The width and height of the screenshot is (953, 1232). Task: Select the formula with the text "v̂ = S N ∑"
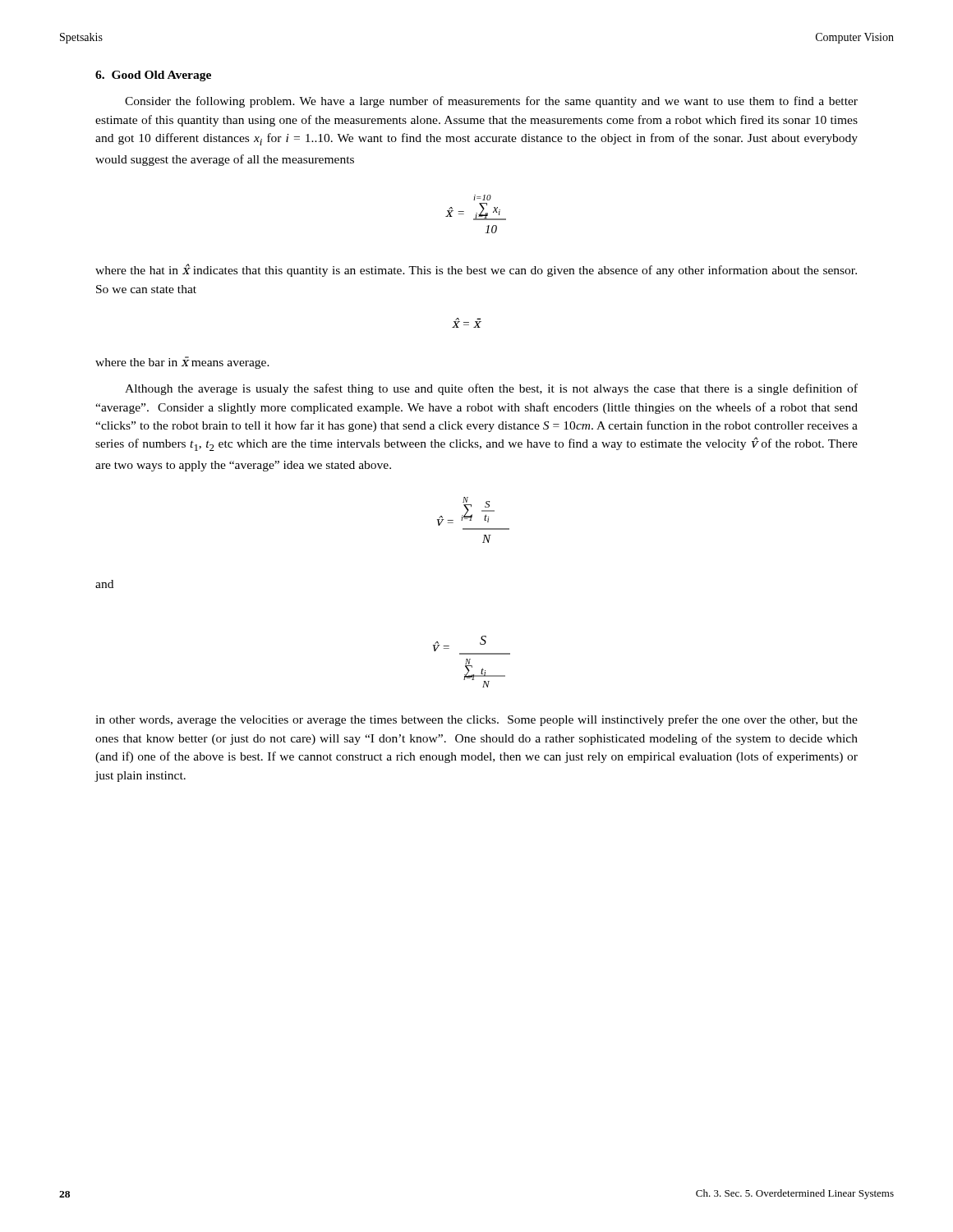476,649
